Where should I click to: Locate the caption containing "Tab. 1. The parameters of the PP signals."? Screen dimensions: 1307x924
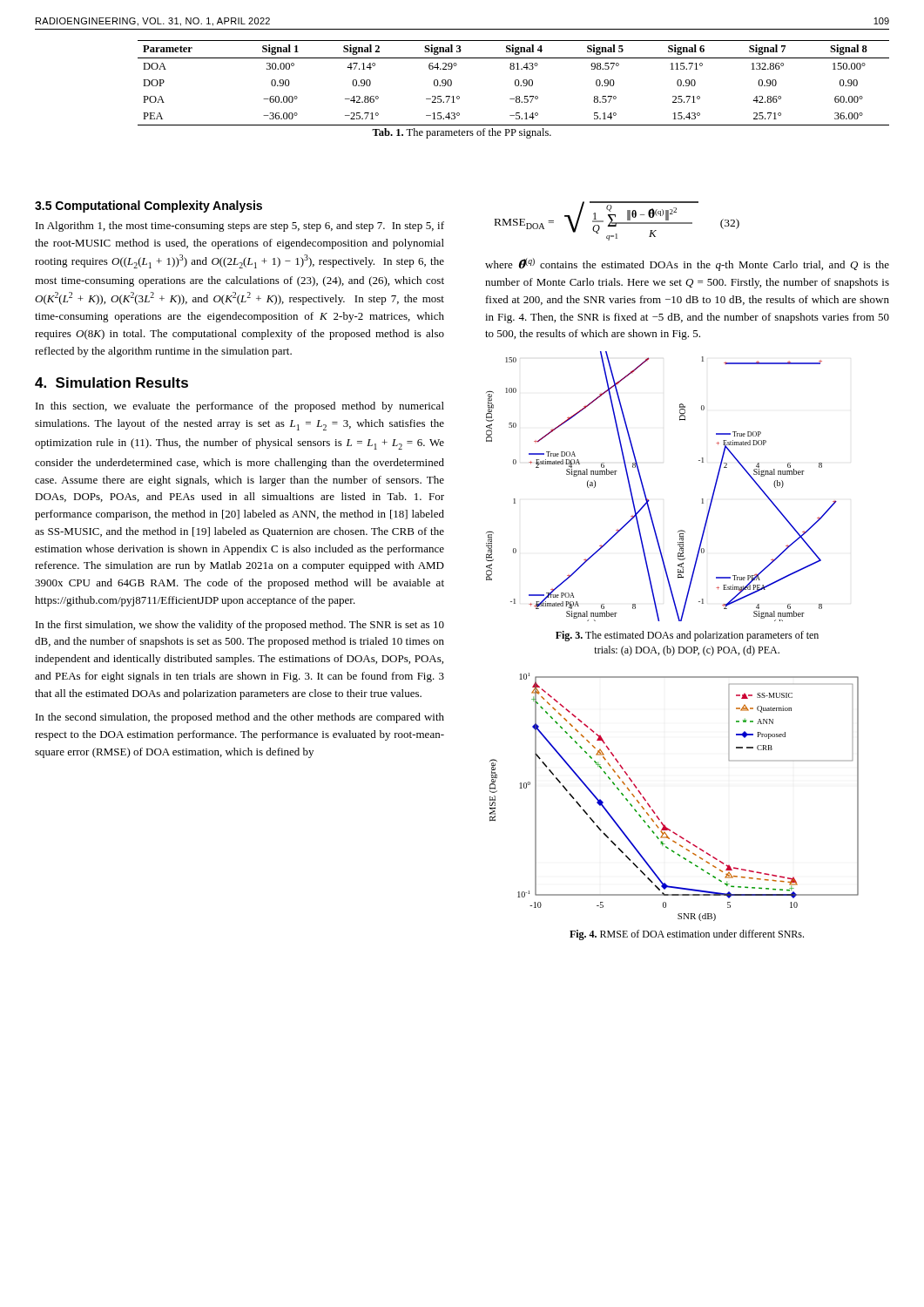[462, 132]
